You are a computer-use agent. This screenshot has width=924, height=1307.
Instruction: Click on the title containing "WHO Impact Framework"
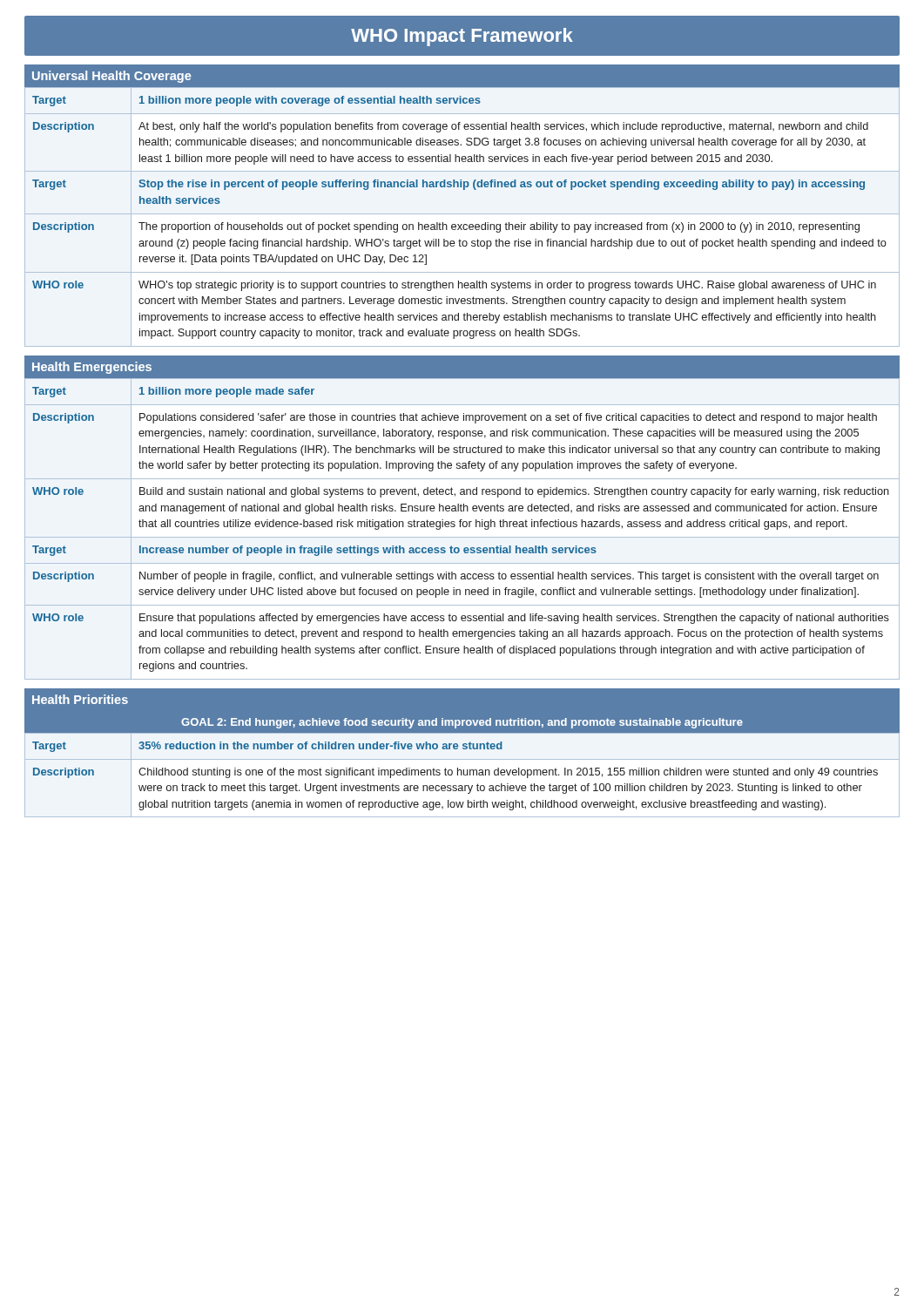coord(462,36)
